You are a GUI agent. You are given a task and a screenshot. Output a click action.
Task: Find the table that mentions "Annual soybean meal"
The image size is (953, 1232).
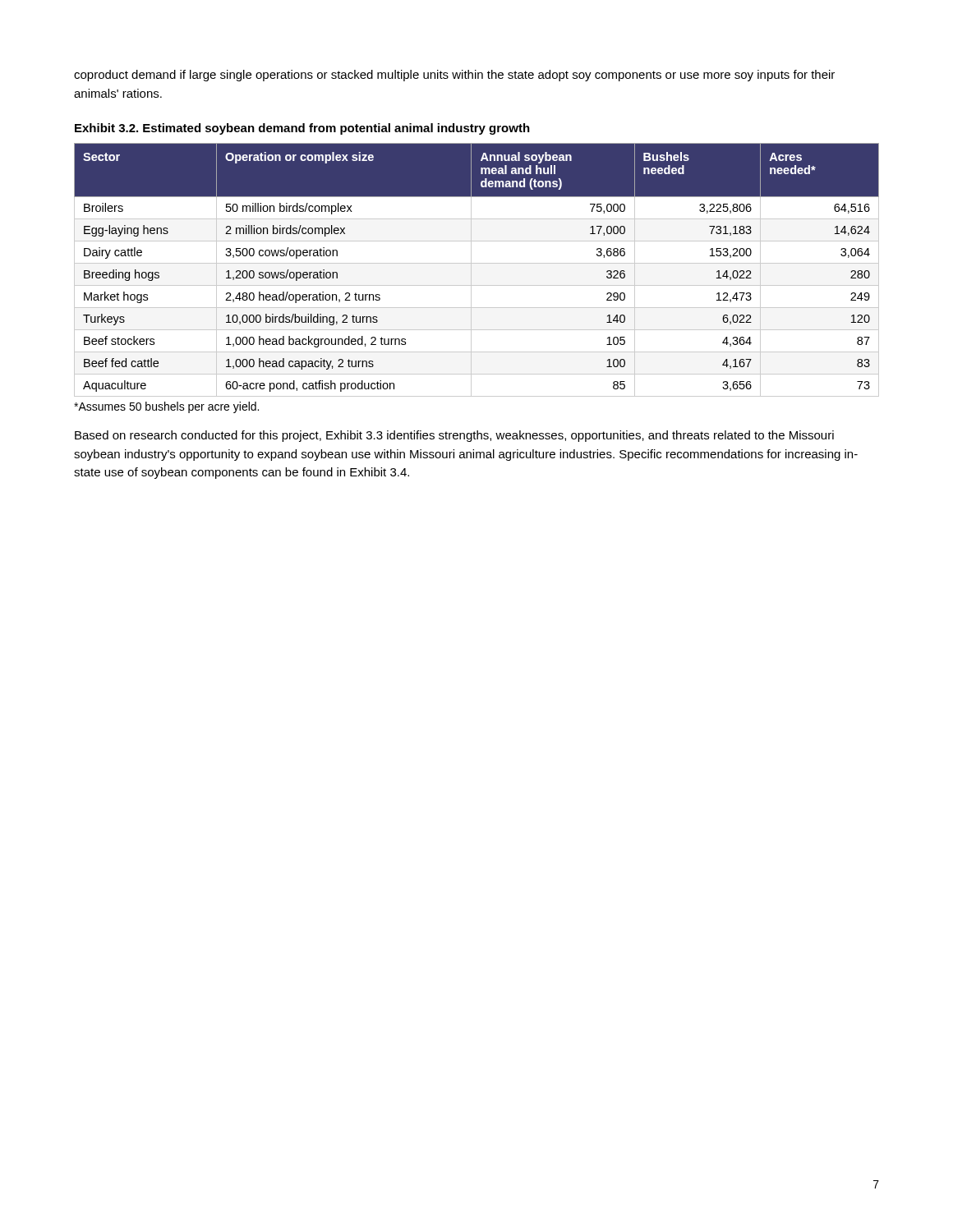[476, 270]
